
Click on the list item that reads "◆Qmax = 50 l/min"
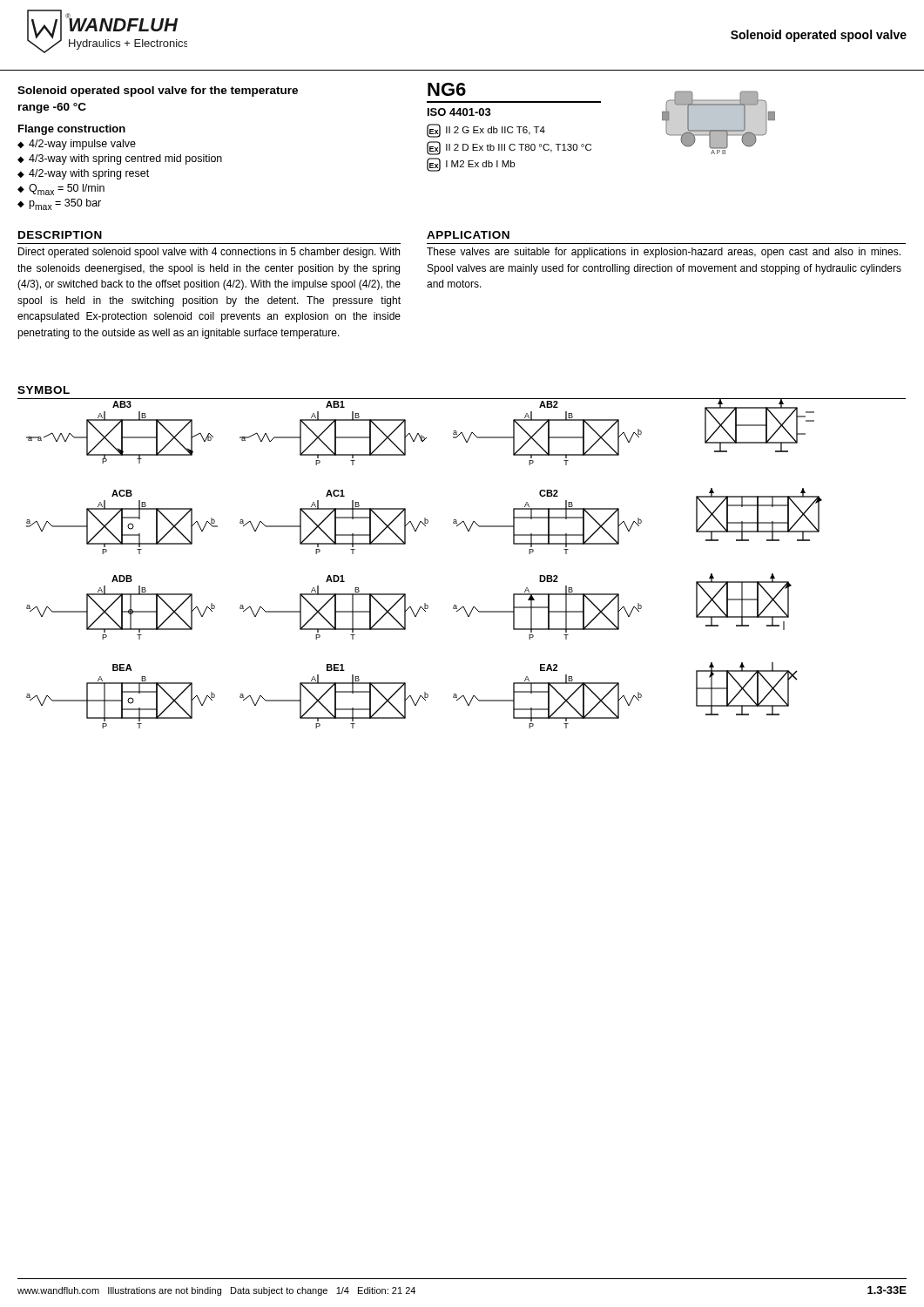61,189
